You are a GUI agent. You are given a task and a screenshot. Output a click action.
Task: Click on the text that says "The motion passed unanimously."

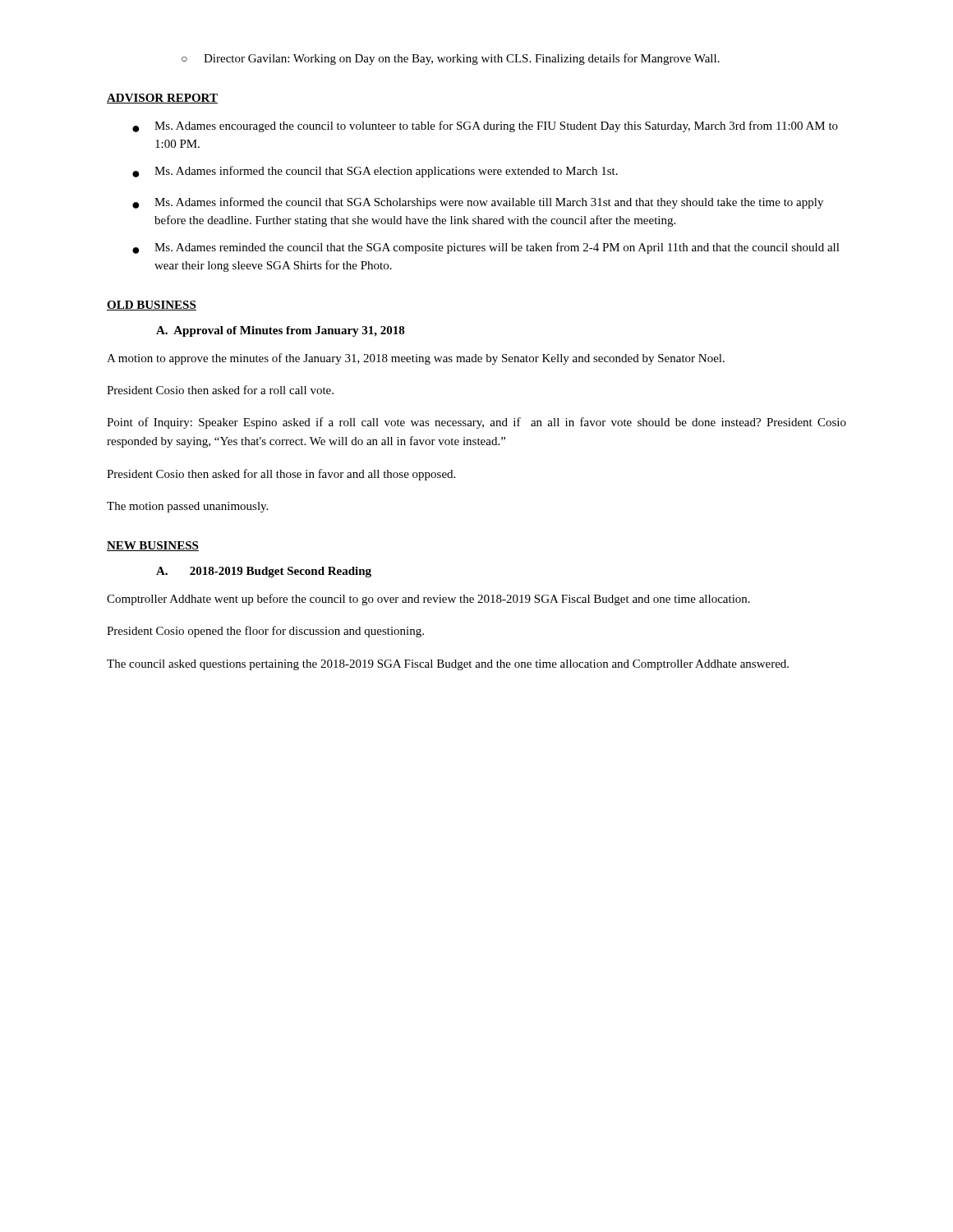(188, 506)
